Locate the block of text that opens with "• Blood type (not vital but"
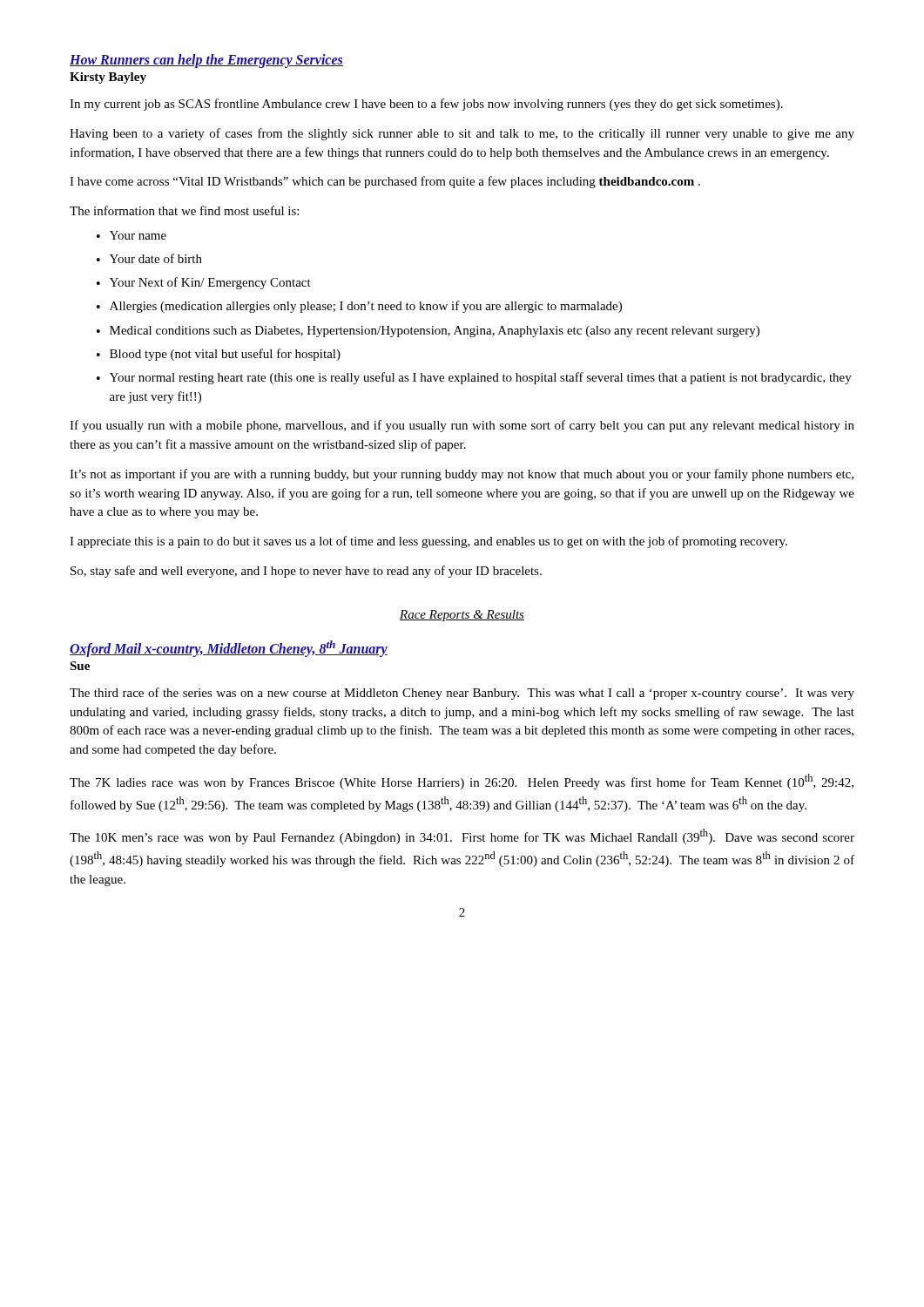Viewport: 924px width, 1307px height. pyautogui.click(x=219, y=355)
